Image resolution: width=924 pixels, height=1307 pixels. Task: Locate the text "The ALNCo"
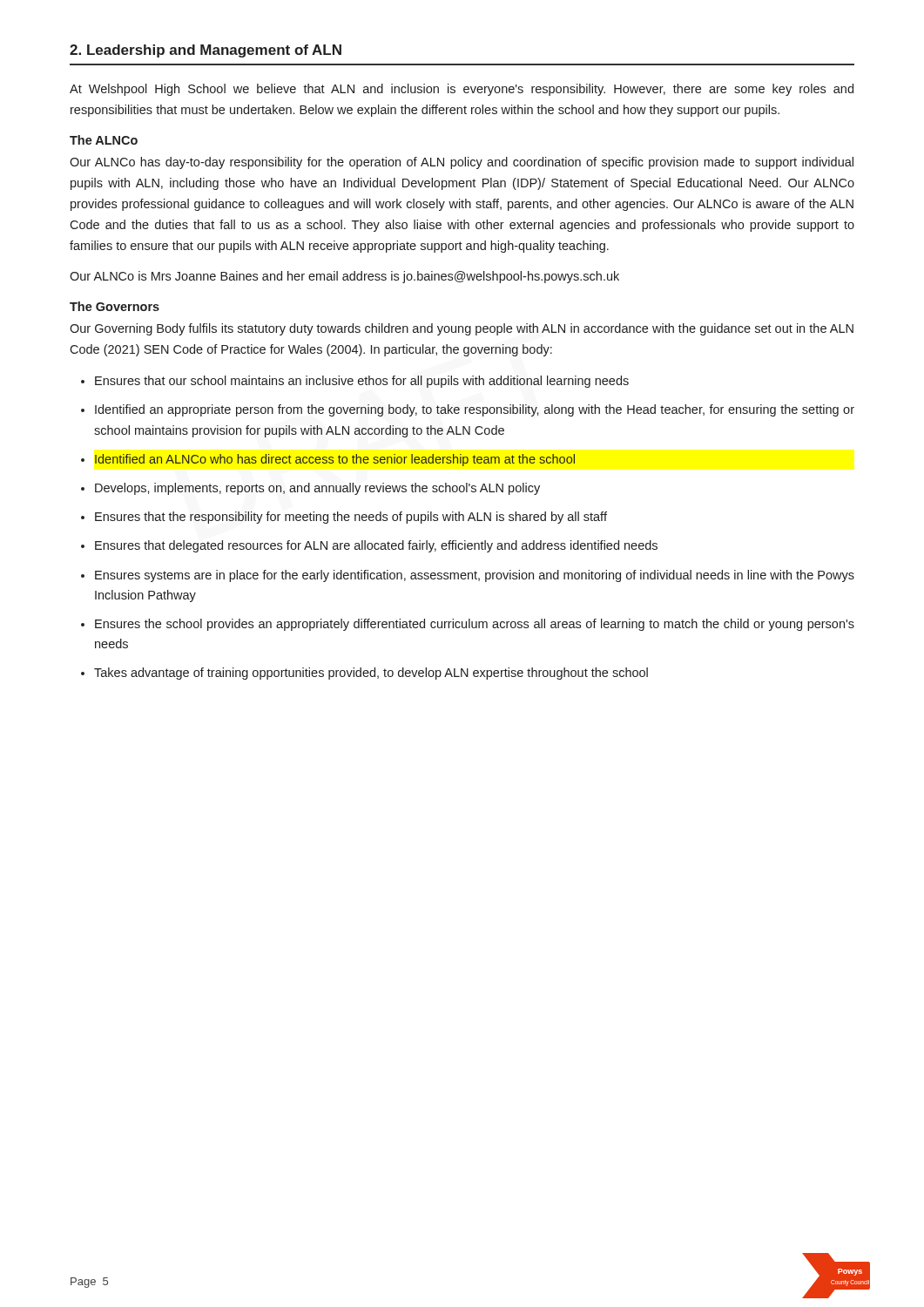coord(104,140)
